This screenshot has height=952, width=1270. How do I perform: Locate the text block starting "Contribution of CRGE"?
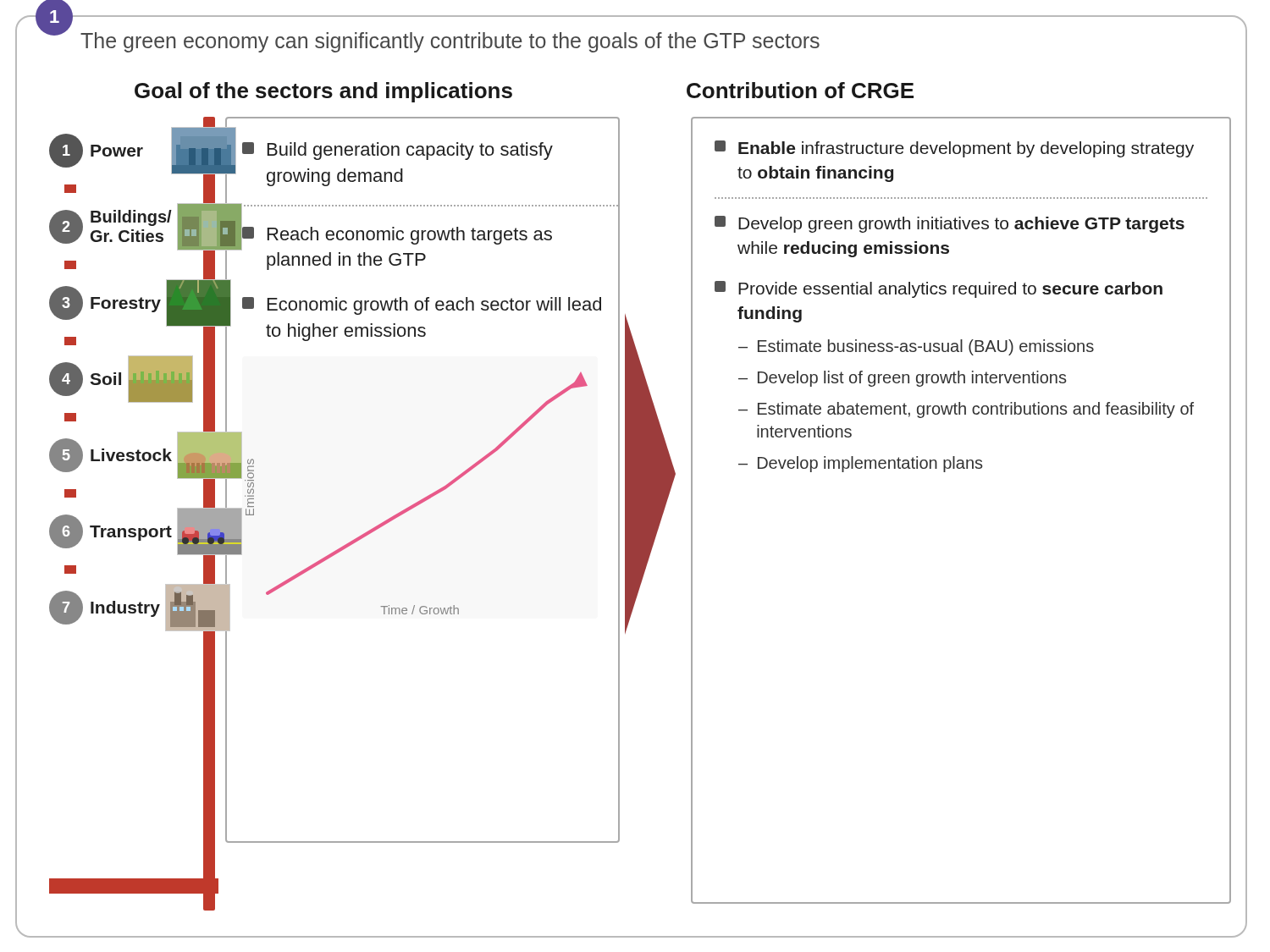point(800,91)
